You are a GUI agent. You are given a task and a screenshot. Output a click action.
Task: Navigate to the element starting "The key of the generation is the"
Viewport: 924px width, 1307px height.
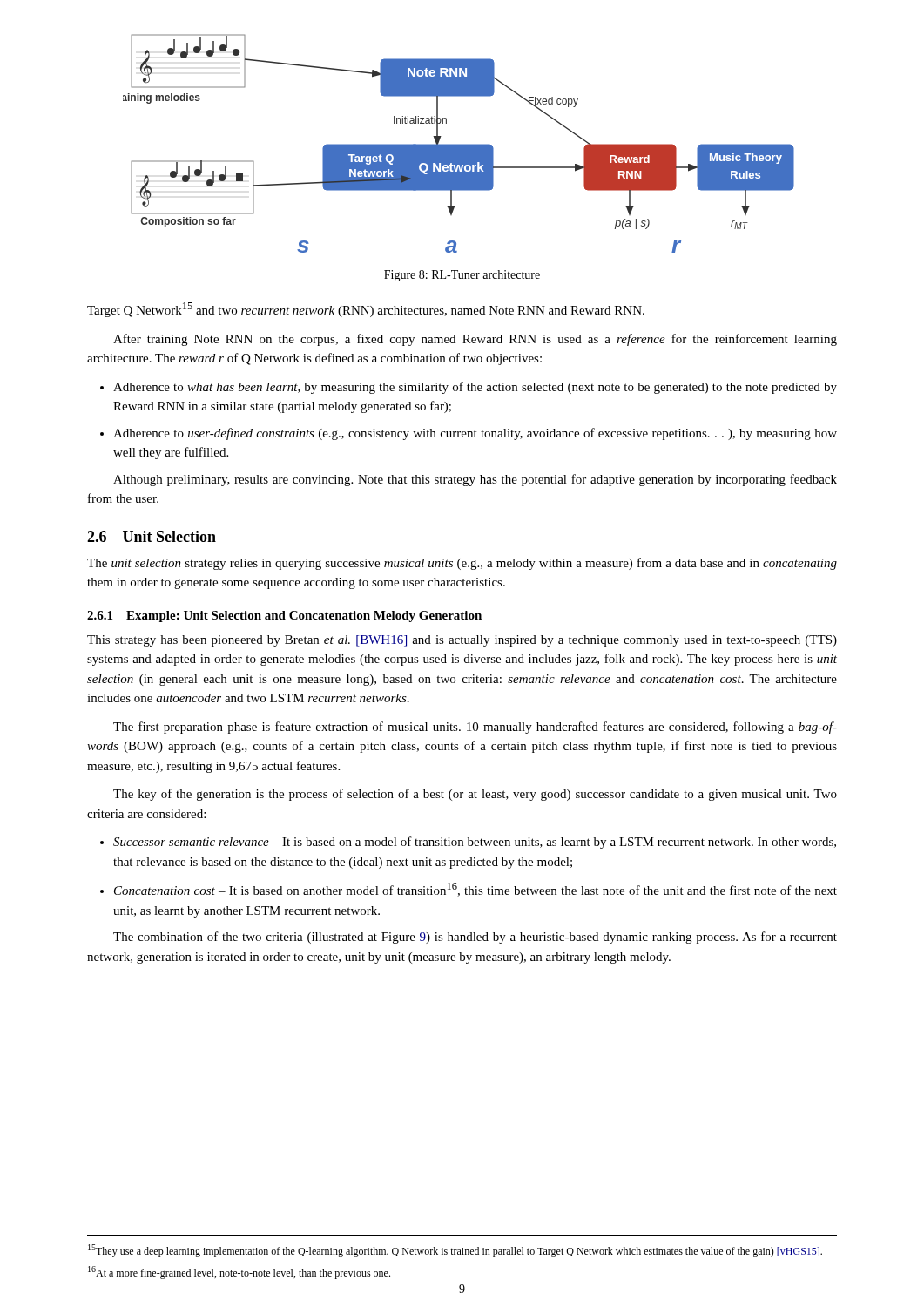[462, 804]
